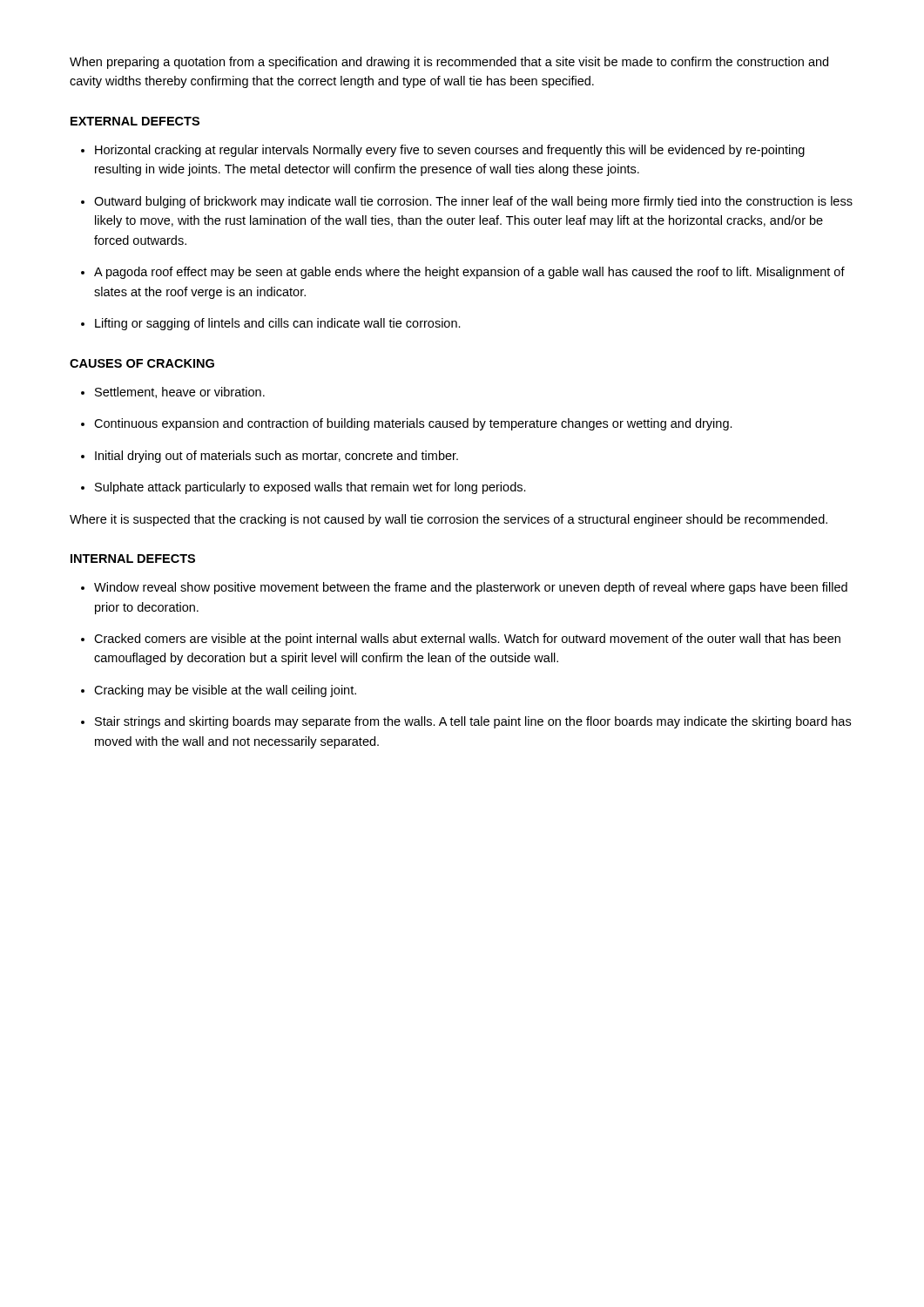Select the text block containing "When preparing a"
Viewport: 924px width, 1307px height.
449,72
